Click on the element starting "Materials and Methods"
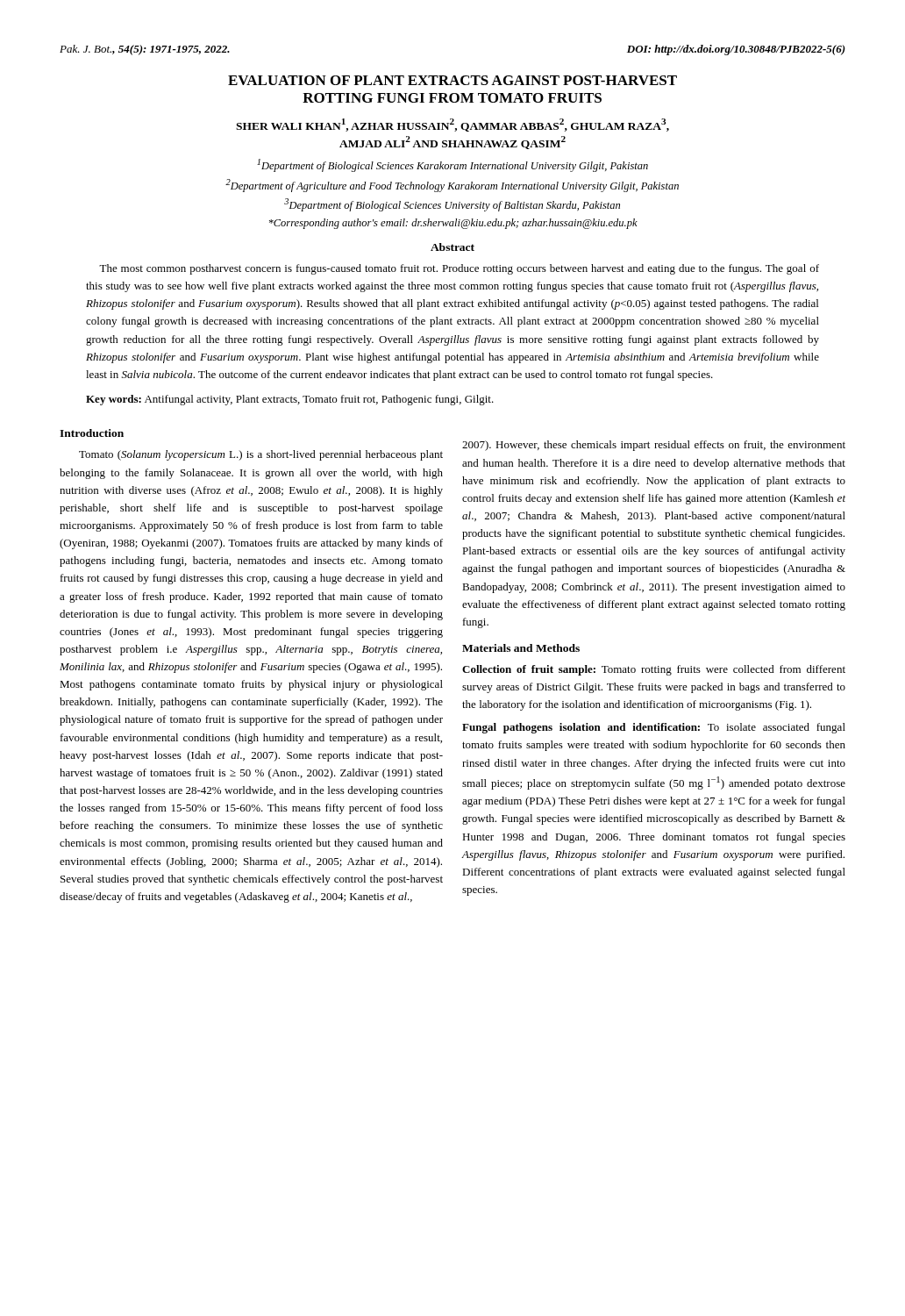Image resolution: width=905 pixels, height=1316 pixels. coord(521,648)
